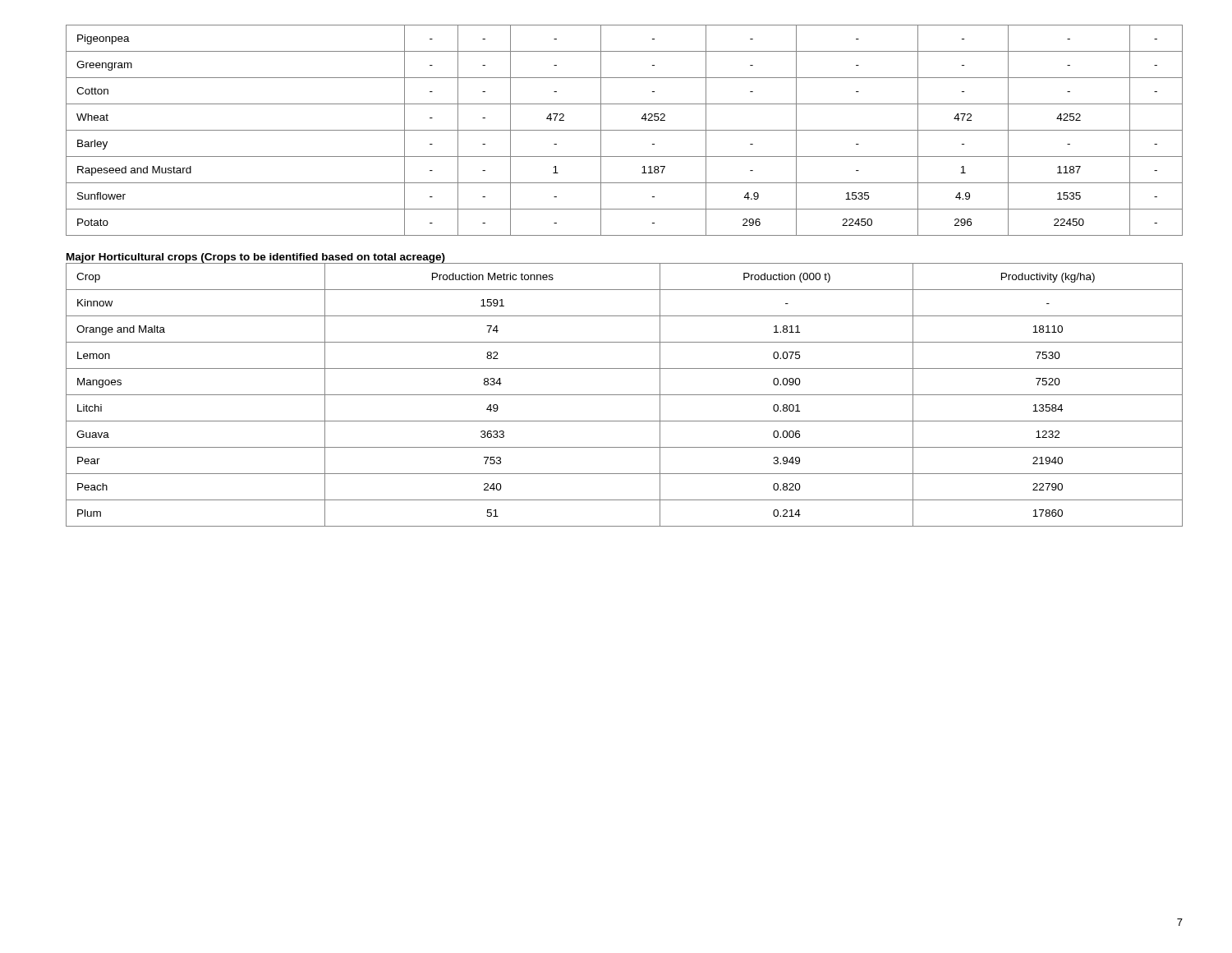Select the table that reads "Productivity (kg/ha)"
Screen dimensions: 953x1232
624,395
